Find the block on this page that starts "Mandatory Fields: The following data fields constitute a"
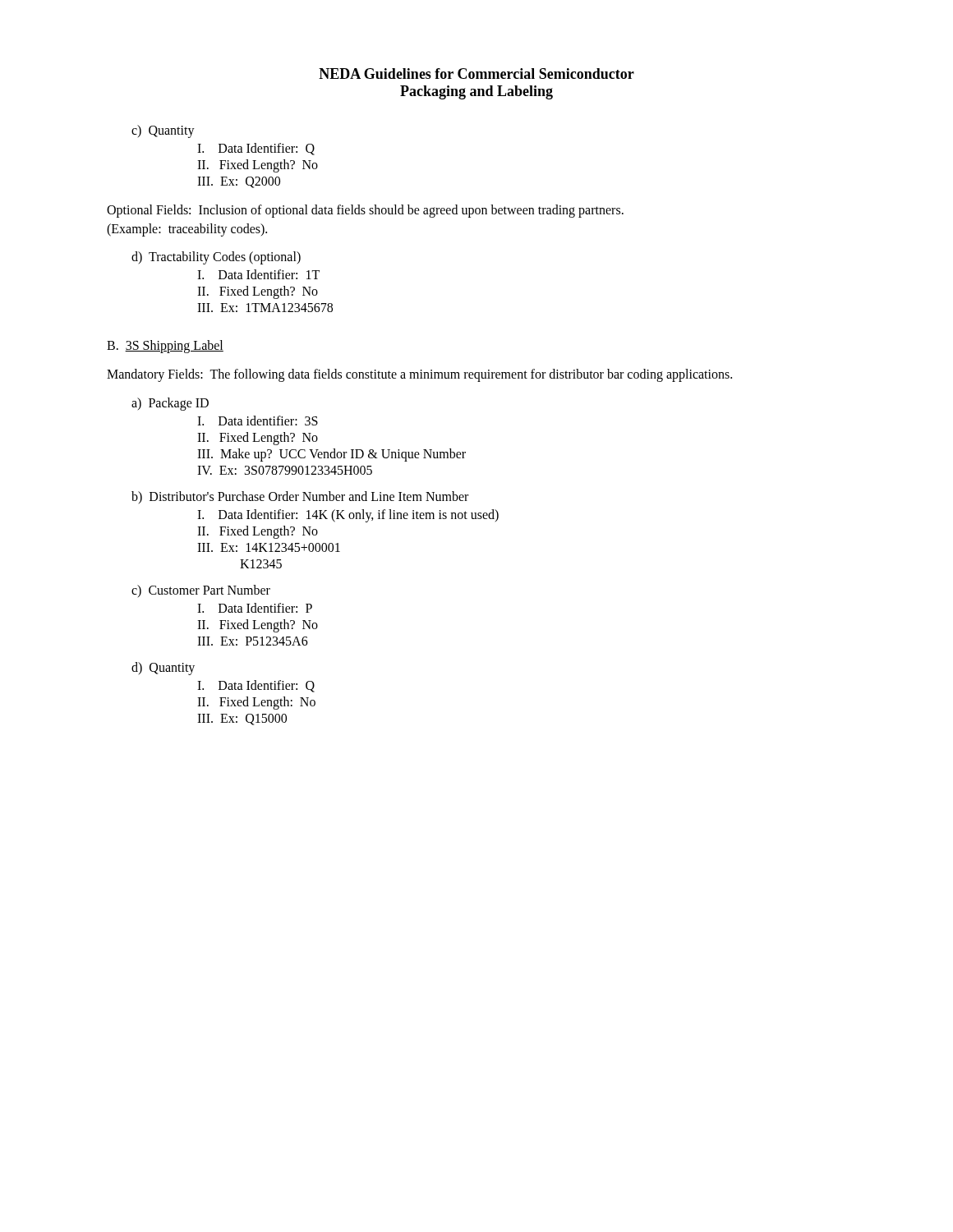The height and width of the screenshot is (1232, 953). coord(420,374)
